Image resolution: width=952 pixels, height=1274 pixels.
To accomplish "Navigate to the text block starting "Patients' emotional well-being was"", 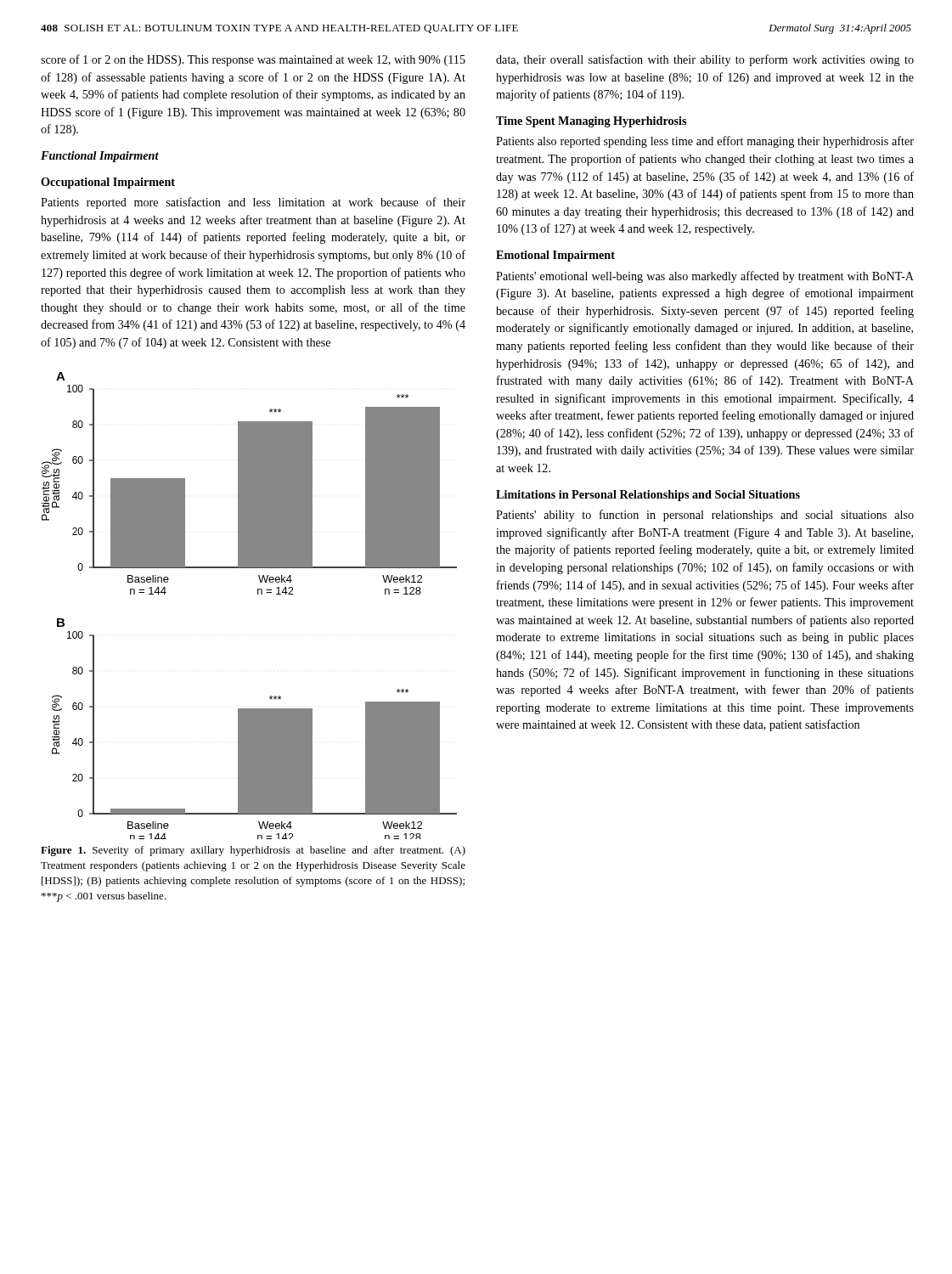I will click(x=705, y=372).
